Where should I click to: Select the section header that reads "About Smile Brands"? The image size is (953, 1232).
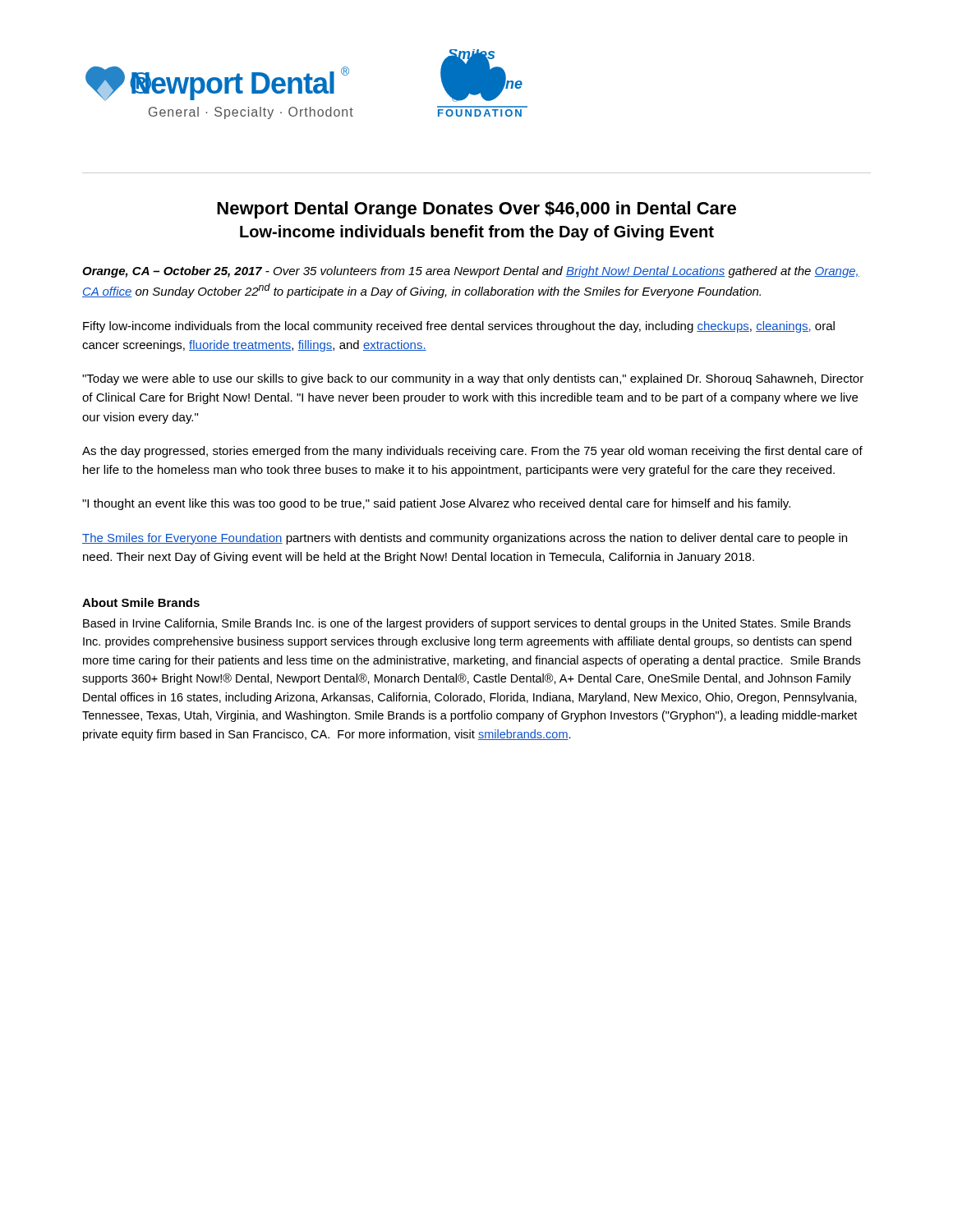(141, 602)
